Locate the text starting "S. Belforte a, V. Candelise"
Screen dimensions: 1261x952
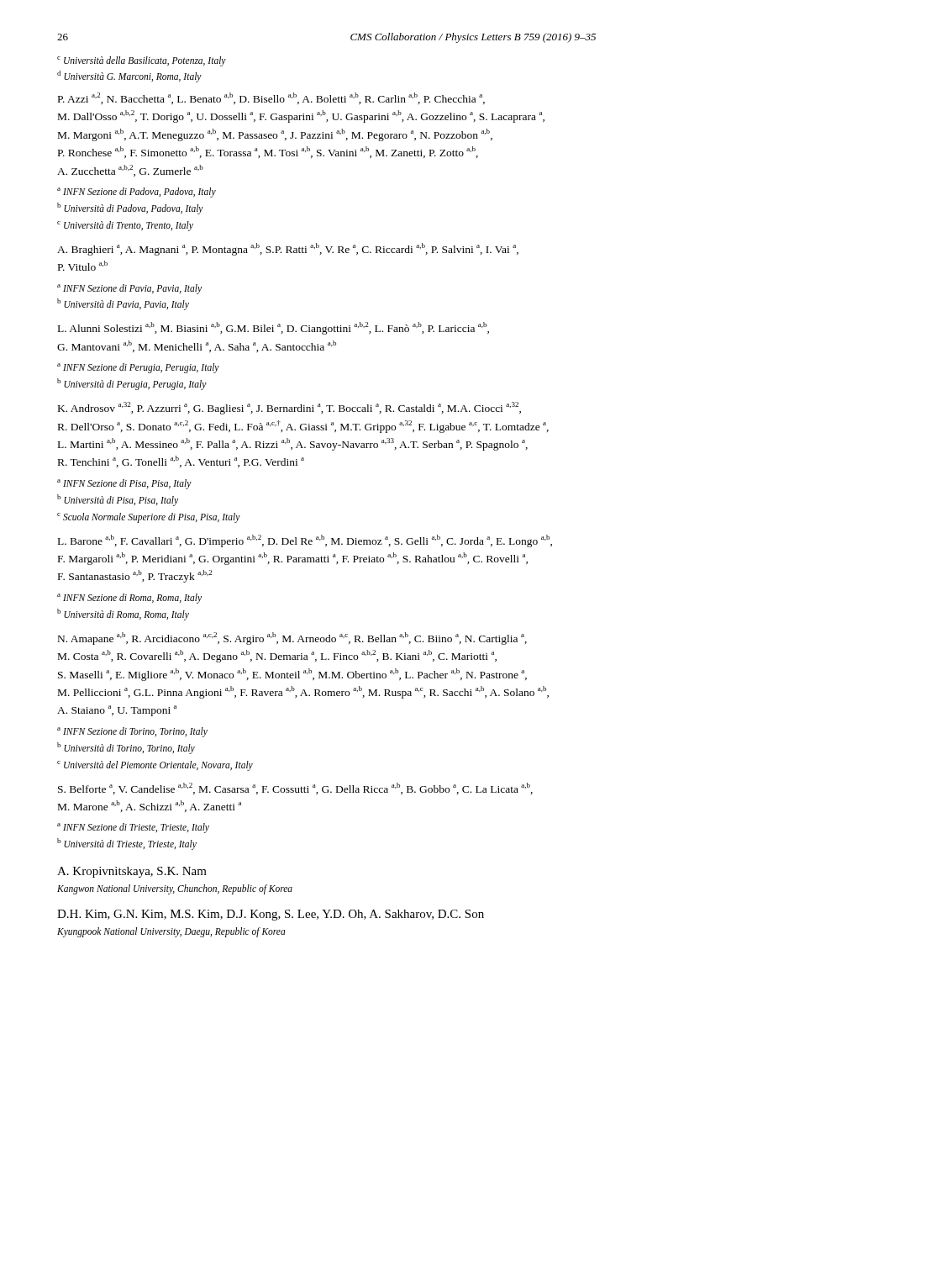pyautogui.click(x=295, y=797)
